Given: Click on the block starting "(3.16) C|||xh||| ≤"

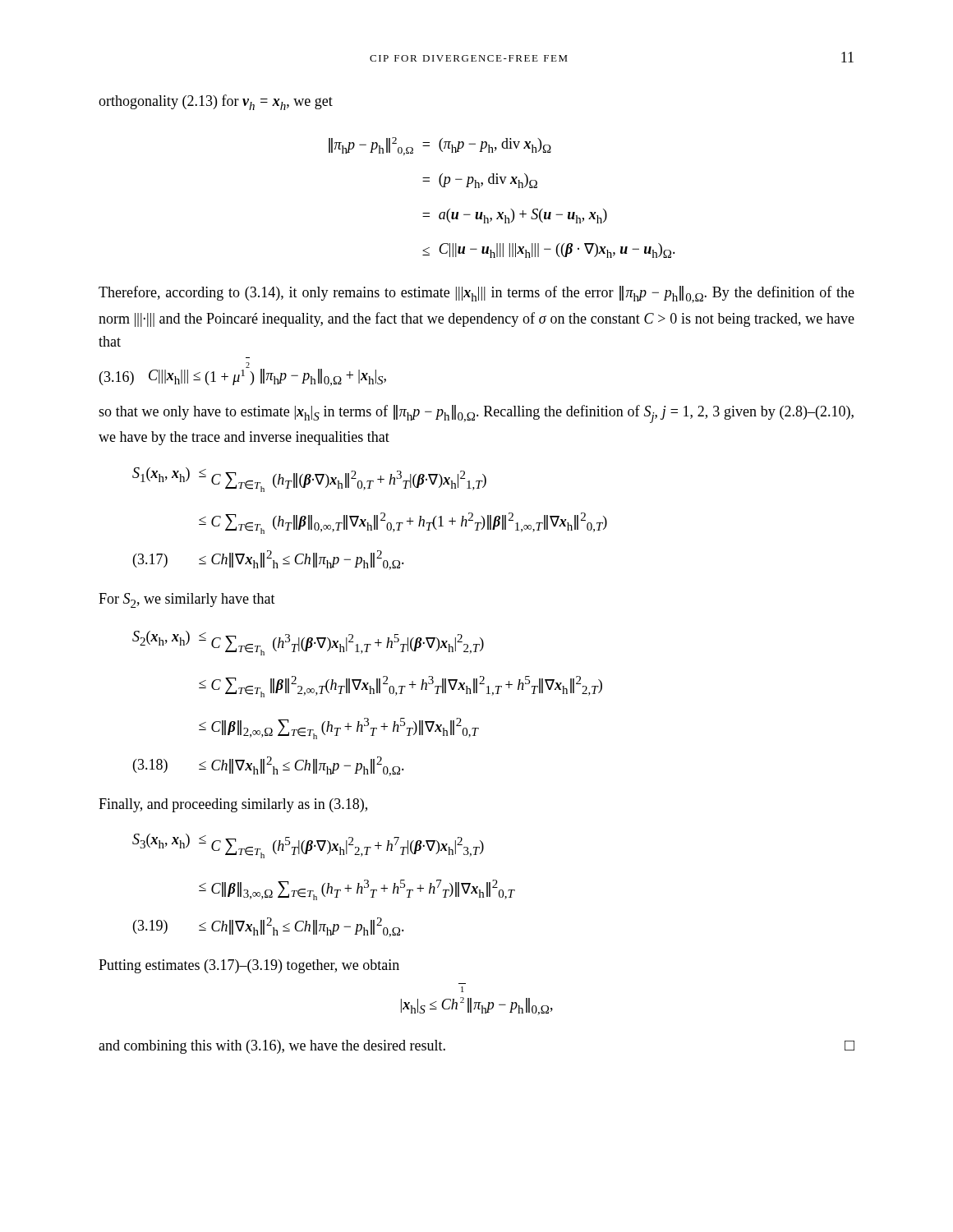Looking at the screenshot, I should pos(243,374).
